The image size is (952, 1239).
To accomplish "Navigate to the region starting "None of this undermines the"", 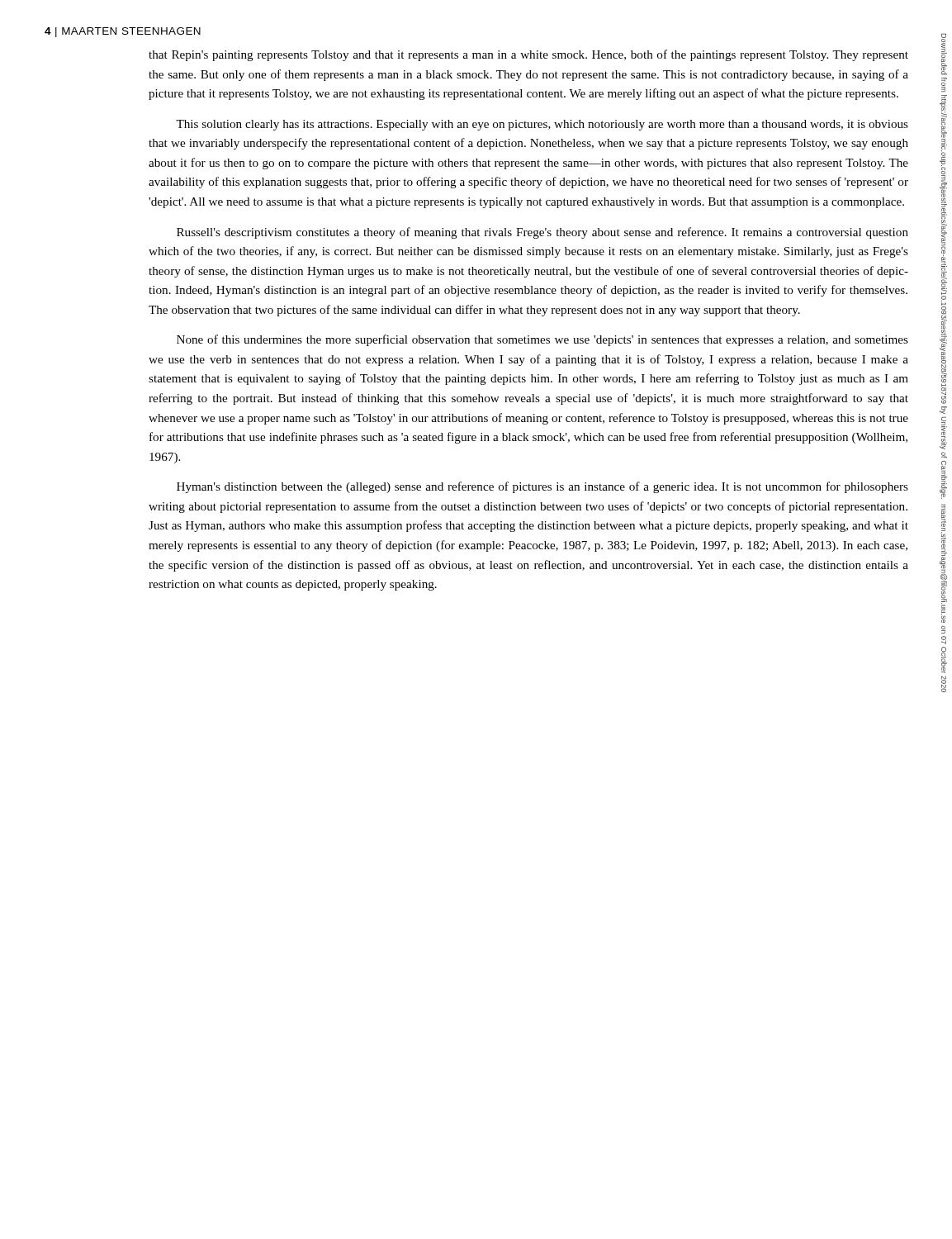I will (x=528, y=398).
